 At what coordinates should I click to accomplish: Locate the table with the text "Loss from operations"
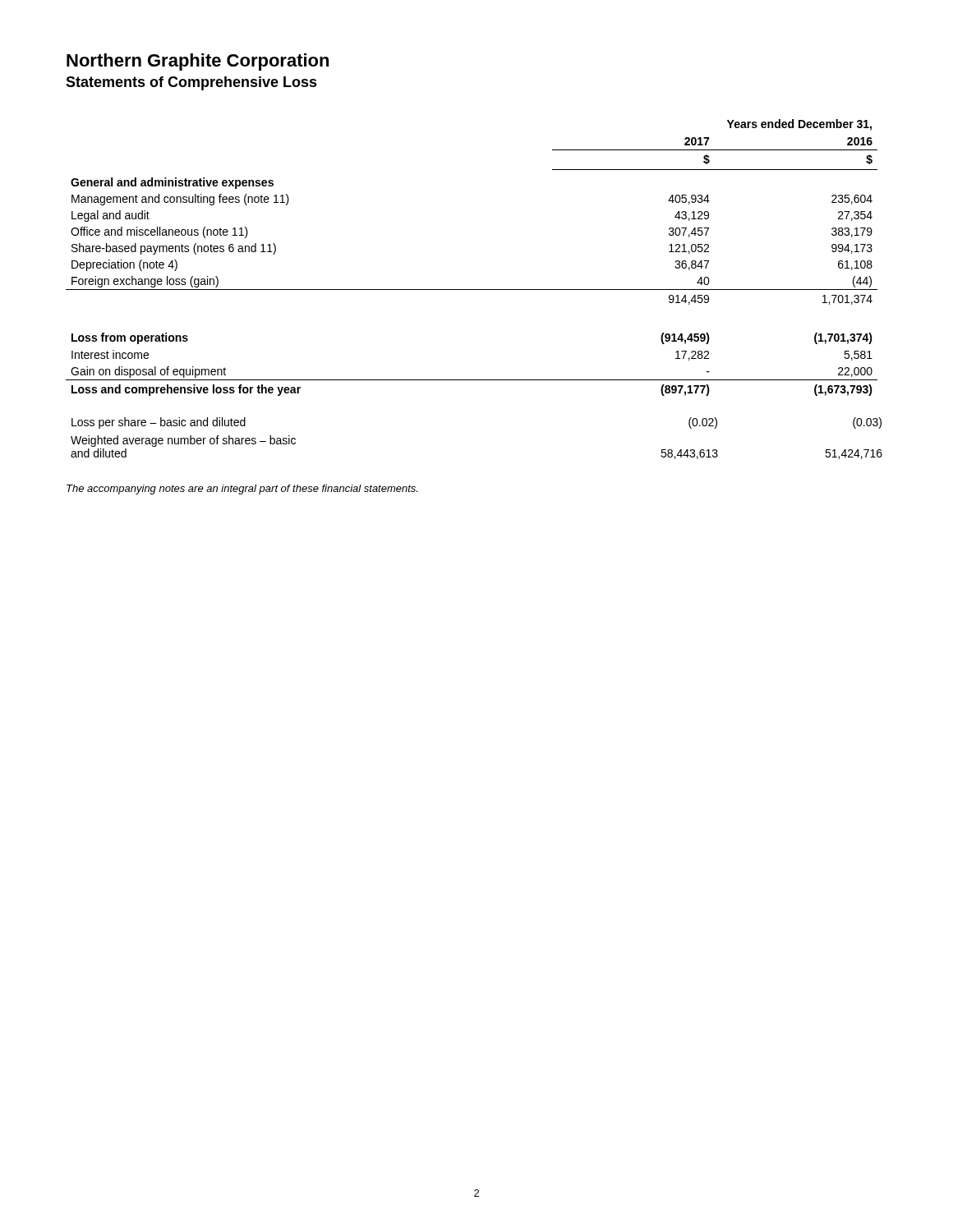point(476,289)
